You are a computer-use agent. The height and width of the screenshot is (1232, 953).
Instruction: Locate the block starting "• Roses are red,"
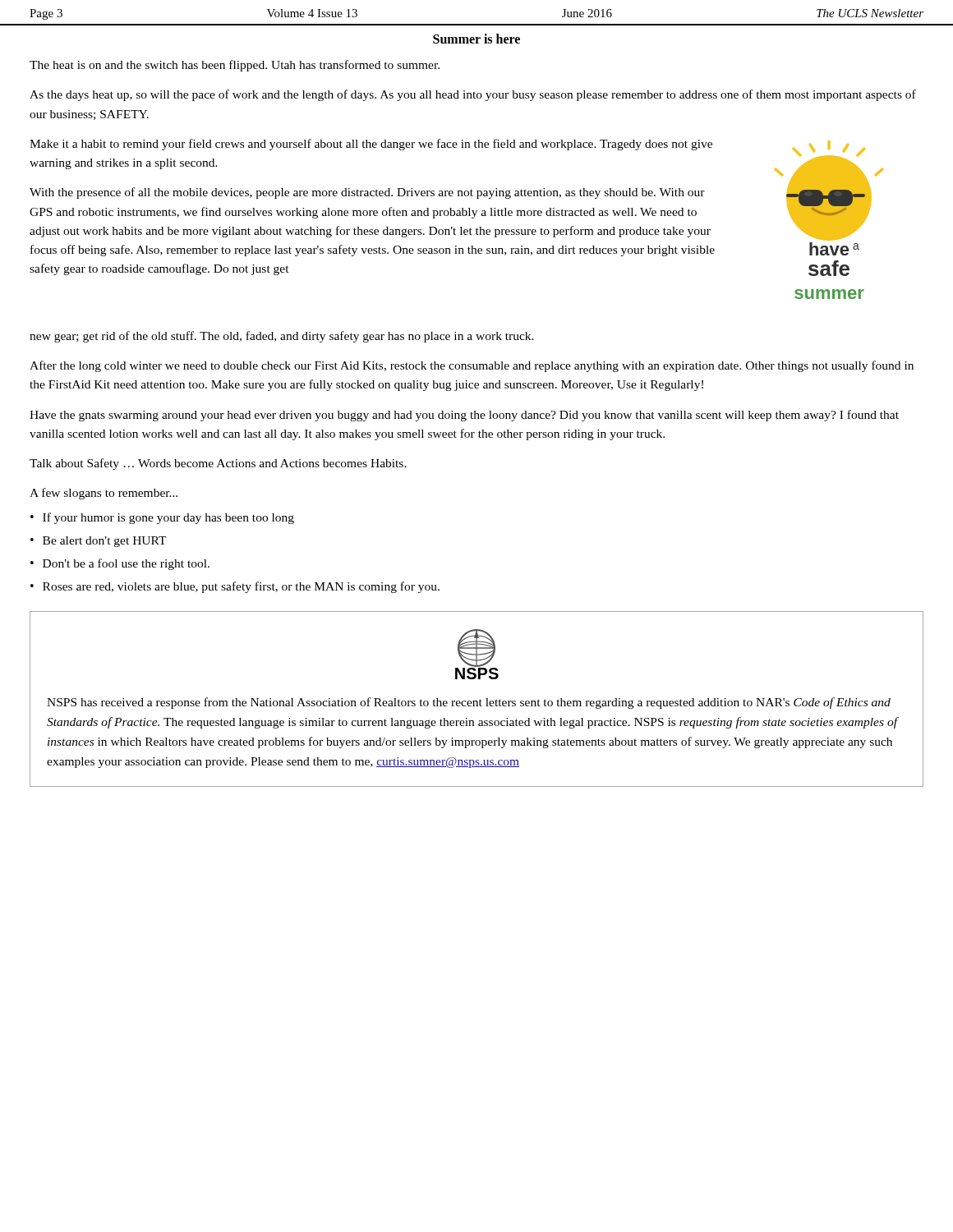point(235,586)
